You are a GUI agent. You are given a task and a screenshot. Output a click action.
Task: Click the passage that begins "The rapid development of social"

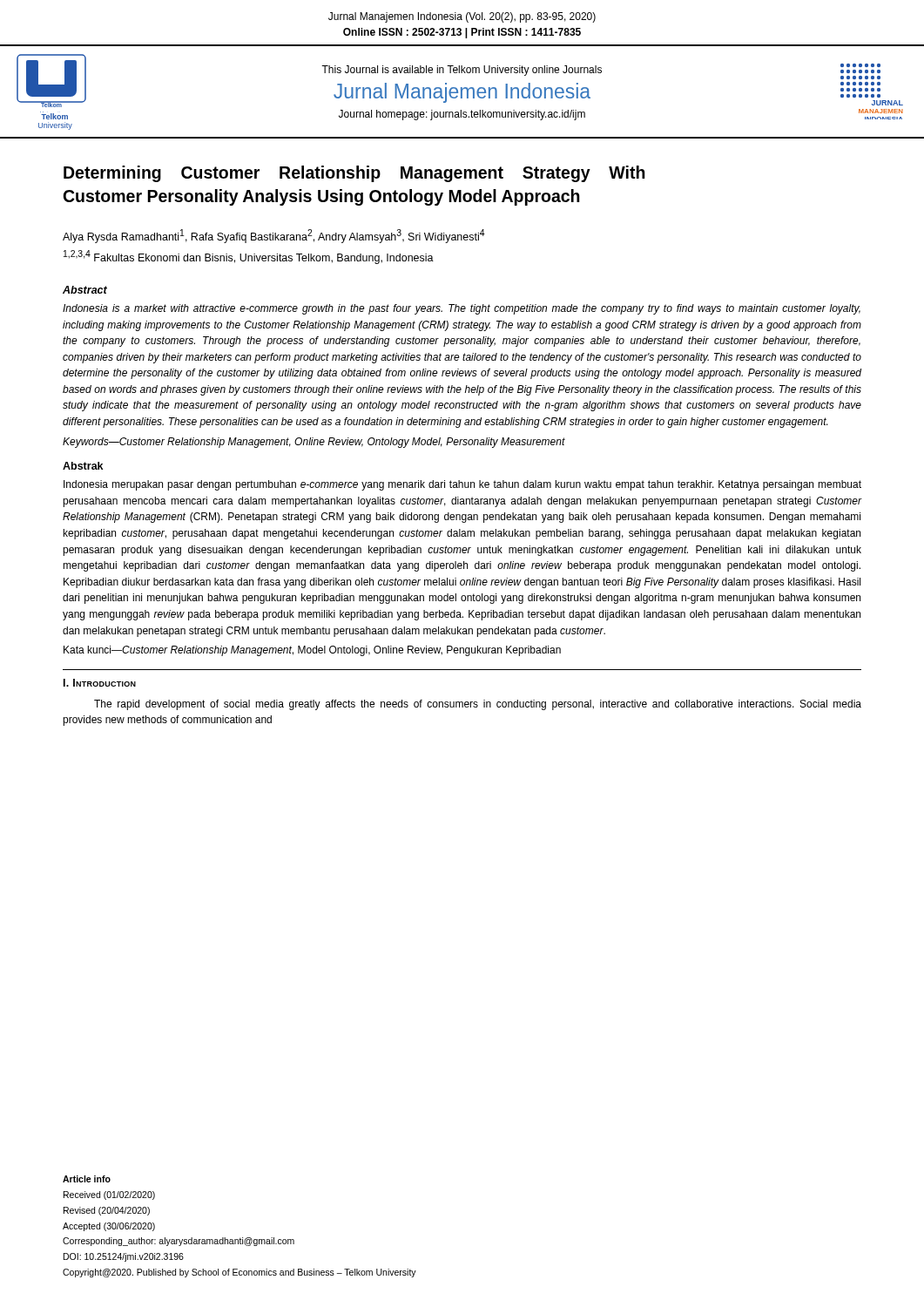click(462, 712)
